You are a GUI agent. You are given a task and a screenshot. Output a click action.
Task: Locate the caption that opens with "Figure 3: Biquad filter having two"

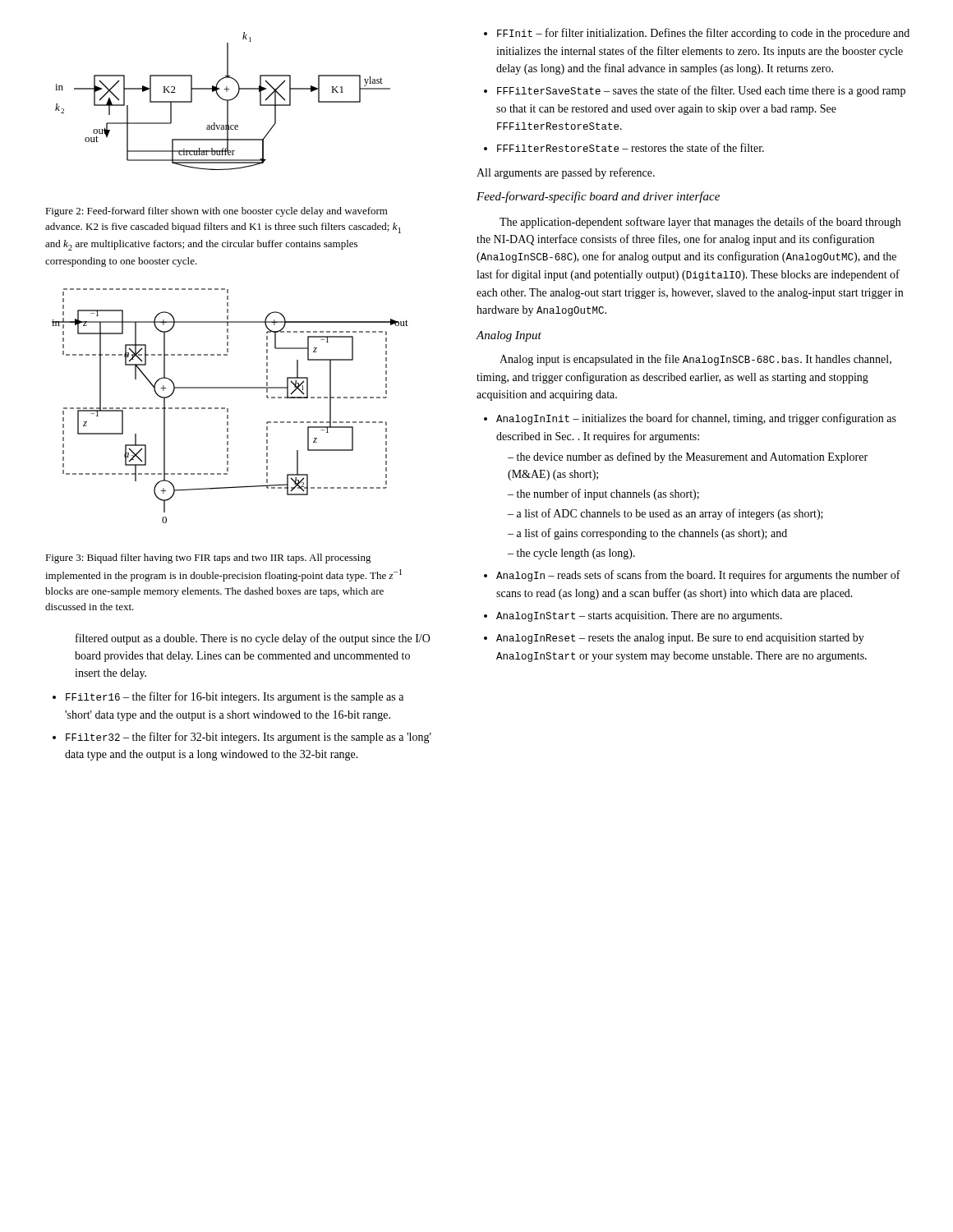pyautogui.click(x=230, y=583)
